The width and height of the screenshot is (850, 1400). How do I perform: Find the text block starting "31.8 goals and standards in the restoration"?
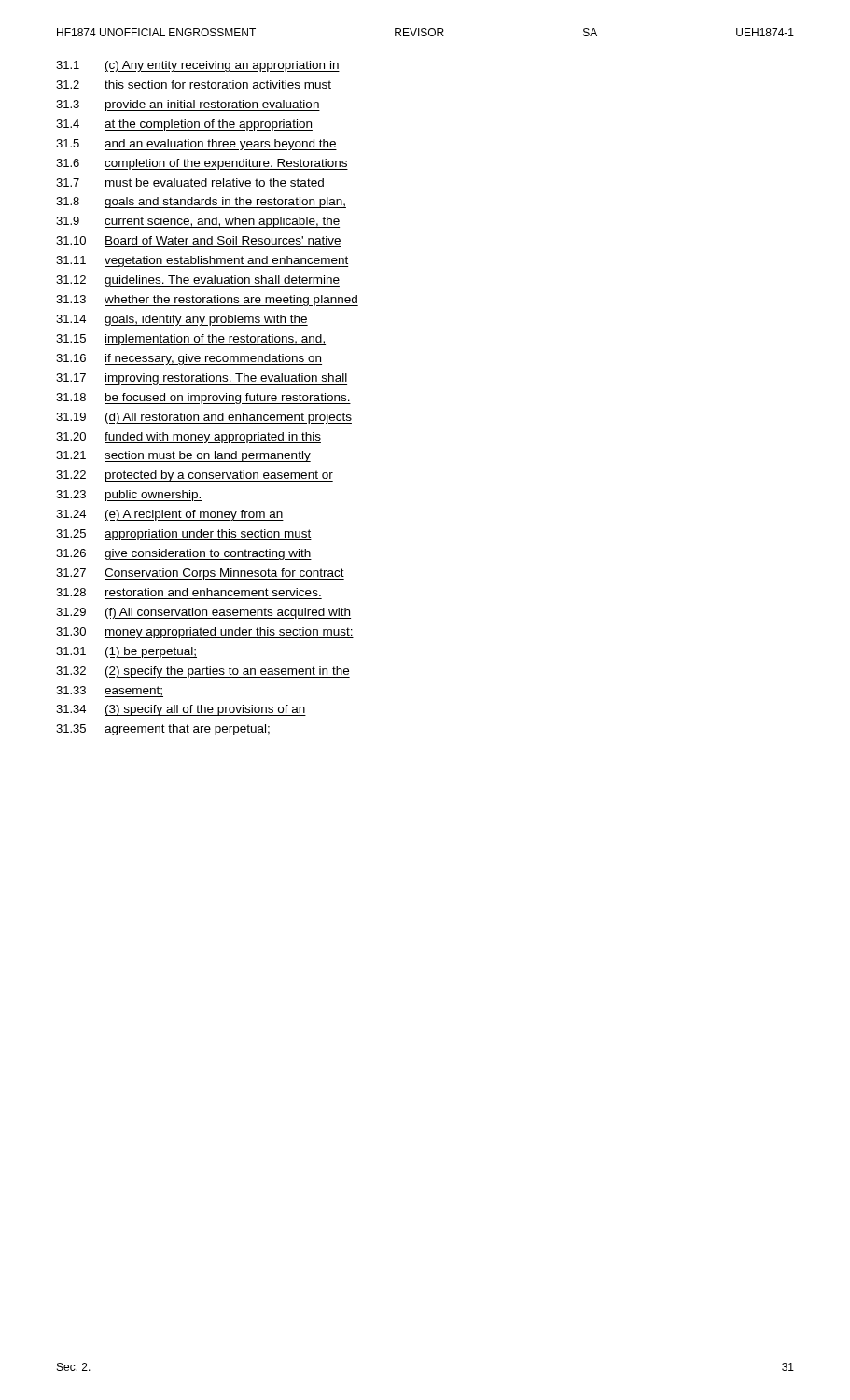pyautogui.click(x=201, y=202)
